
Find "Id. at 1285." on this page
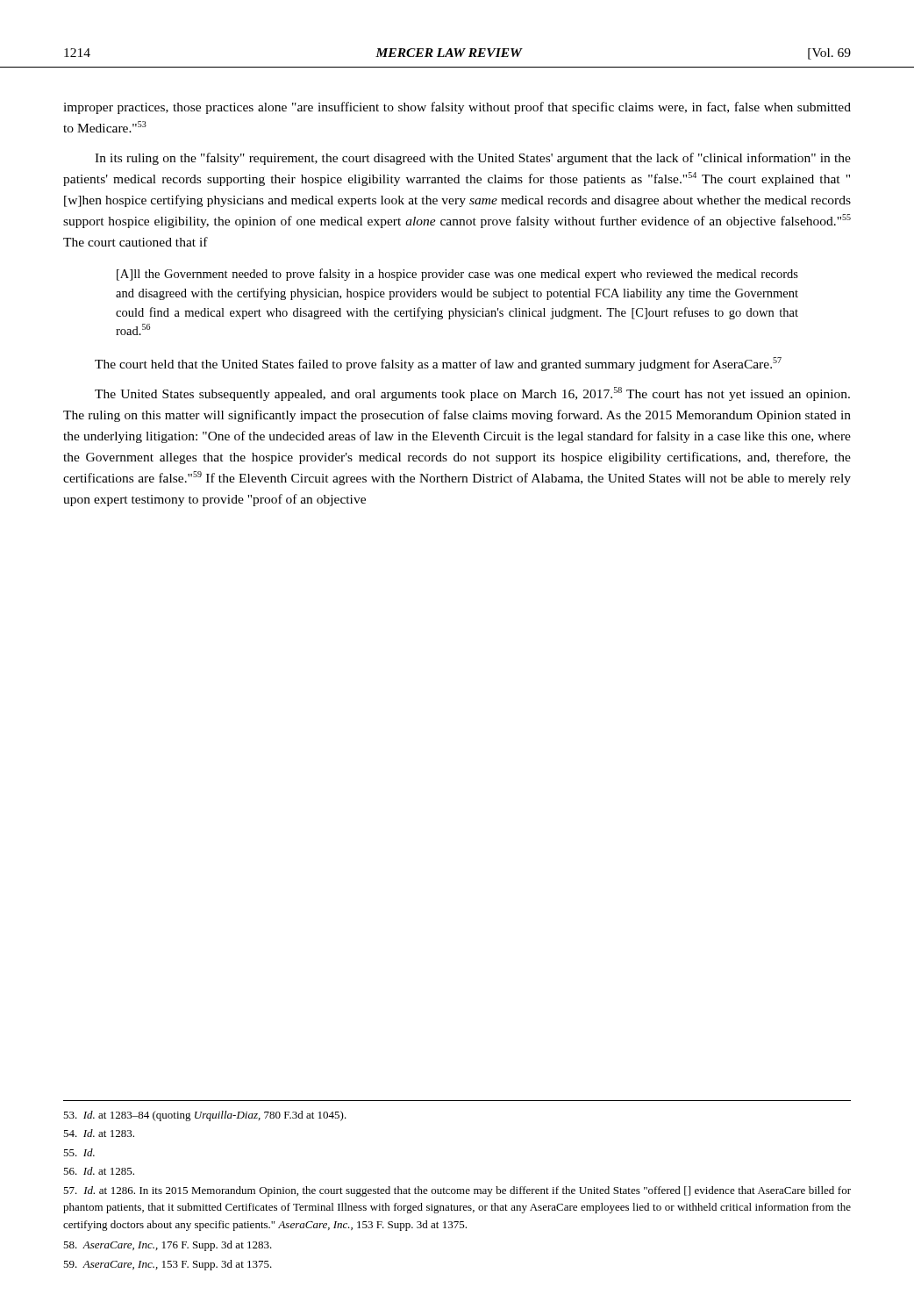[99, 1171]
